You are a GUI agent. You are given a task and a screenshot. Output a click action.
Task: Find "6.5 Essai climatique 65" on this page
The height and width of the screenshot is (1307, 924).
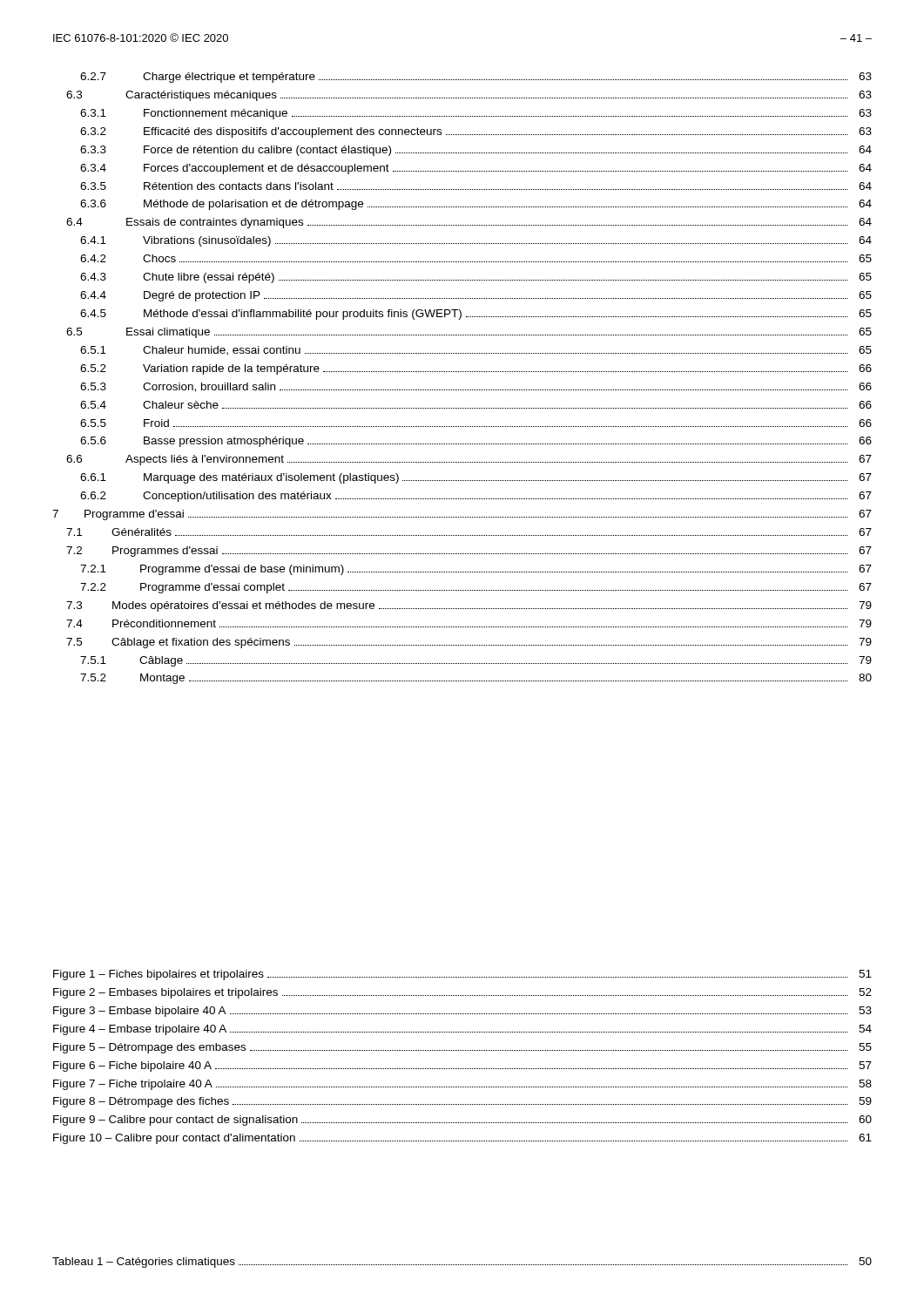point(462,332)
